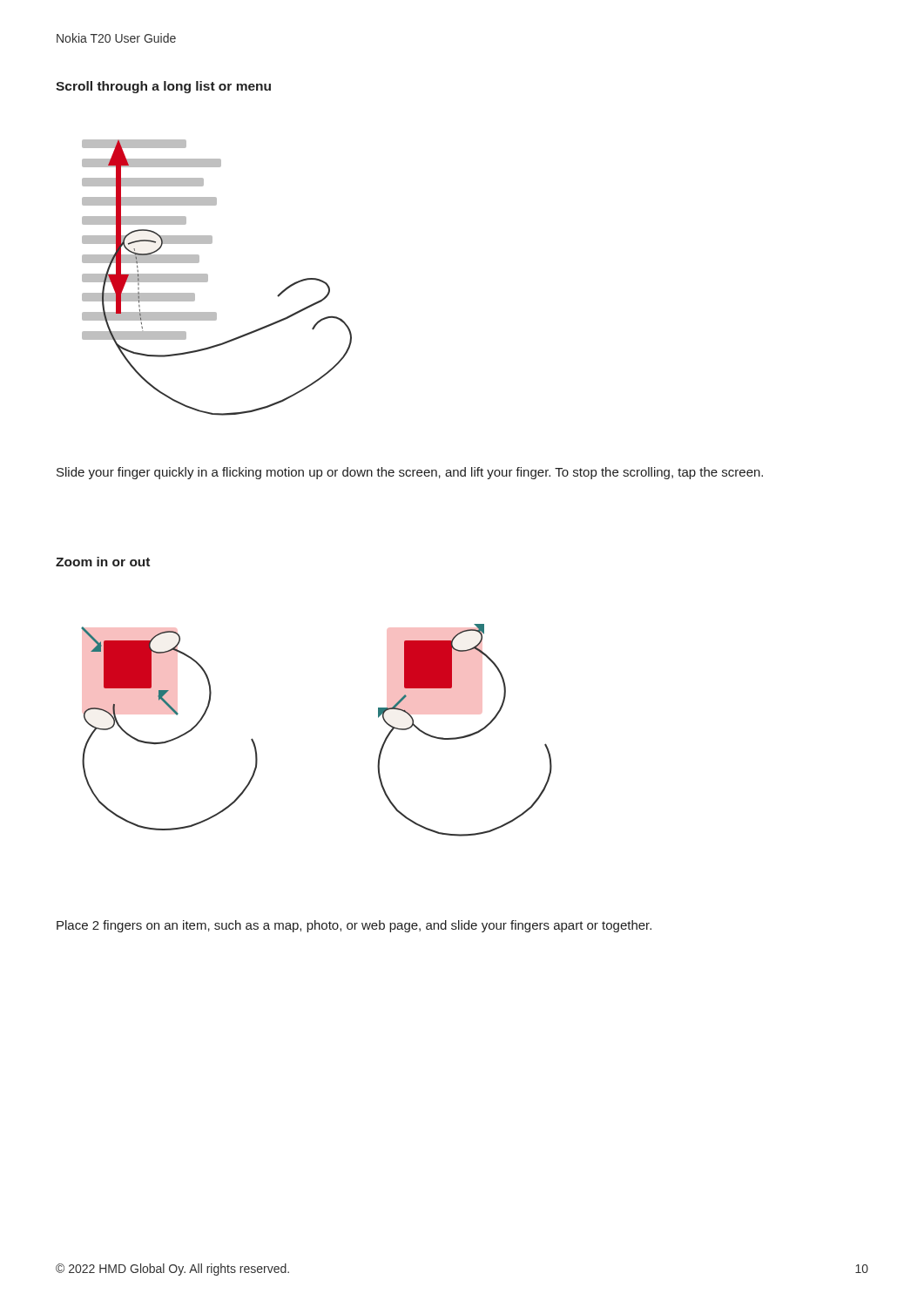Find the text block that says "Place 2 fingers on an"
This screenshot has width=924, height=1307.
point(354,925)
